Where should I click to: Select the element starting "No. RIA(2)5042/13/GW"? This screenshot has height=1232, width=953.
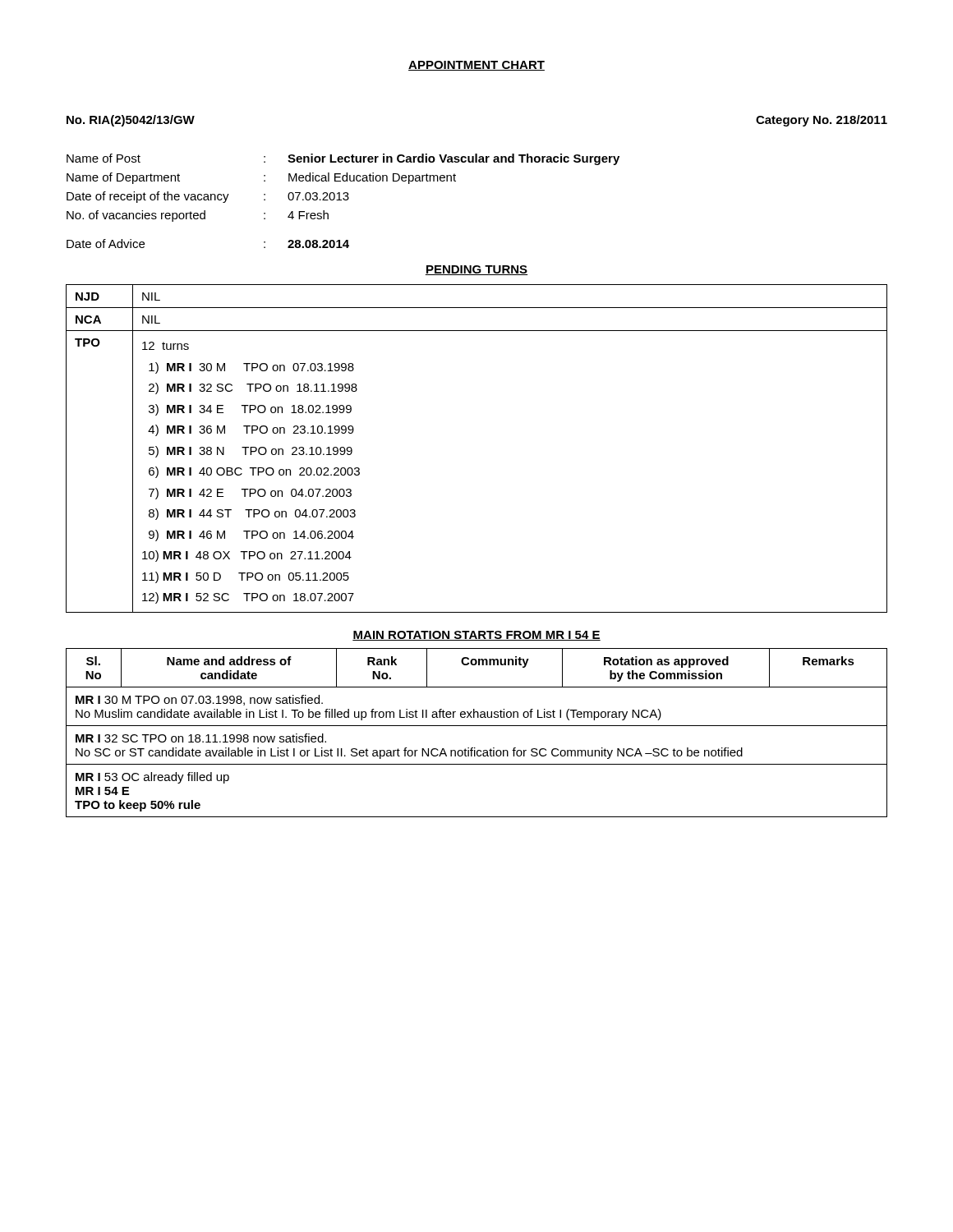pos(130,120)
